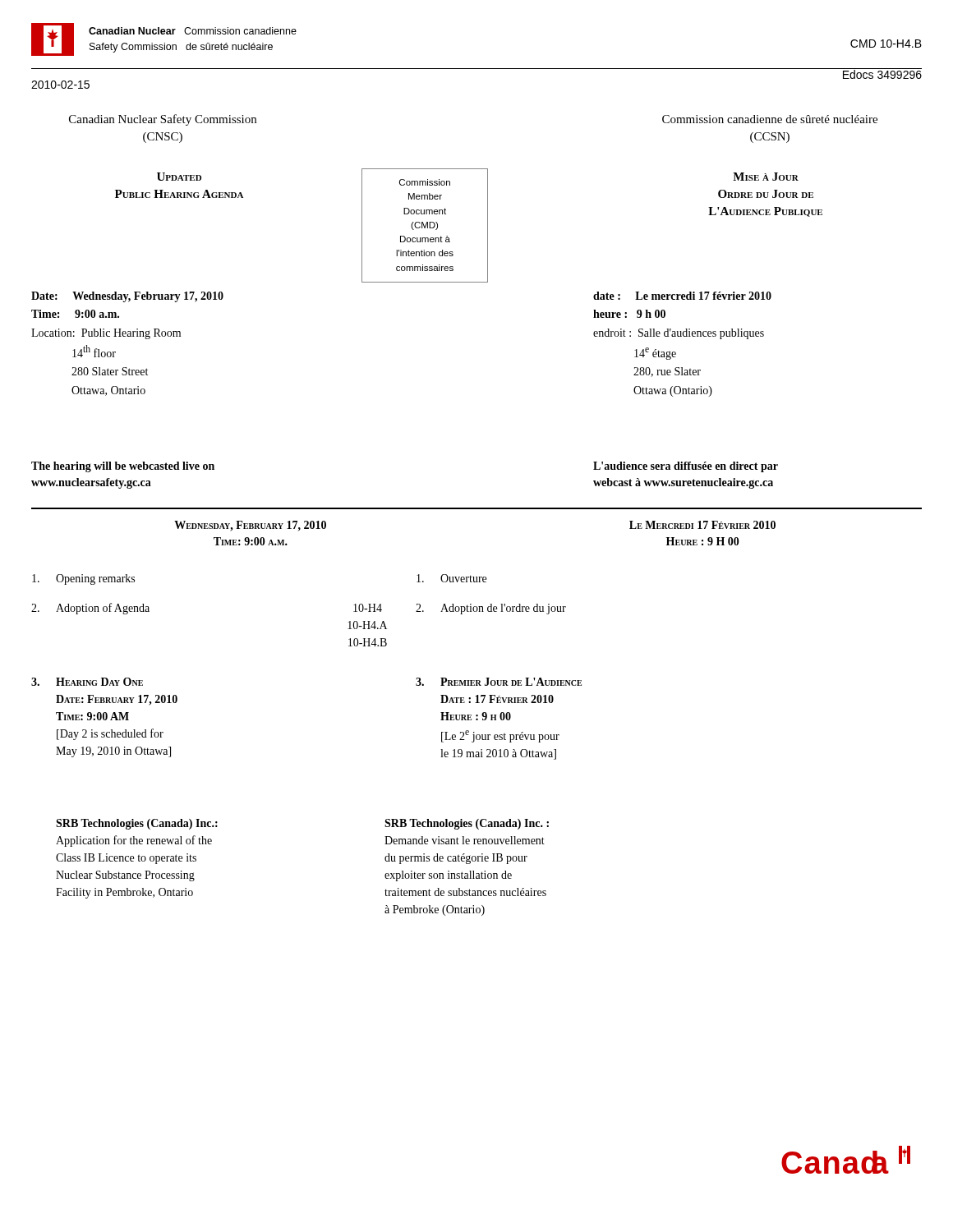Image resolution: width=953 pixels, height=1232 pixels.
Task: Click on the text with the text "L'audience sera diffusée en direct parwebcast à www.suretenucleaire.gc.ca"
Action: tap(686, 474)
